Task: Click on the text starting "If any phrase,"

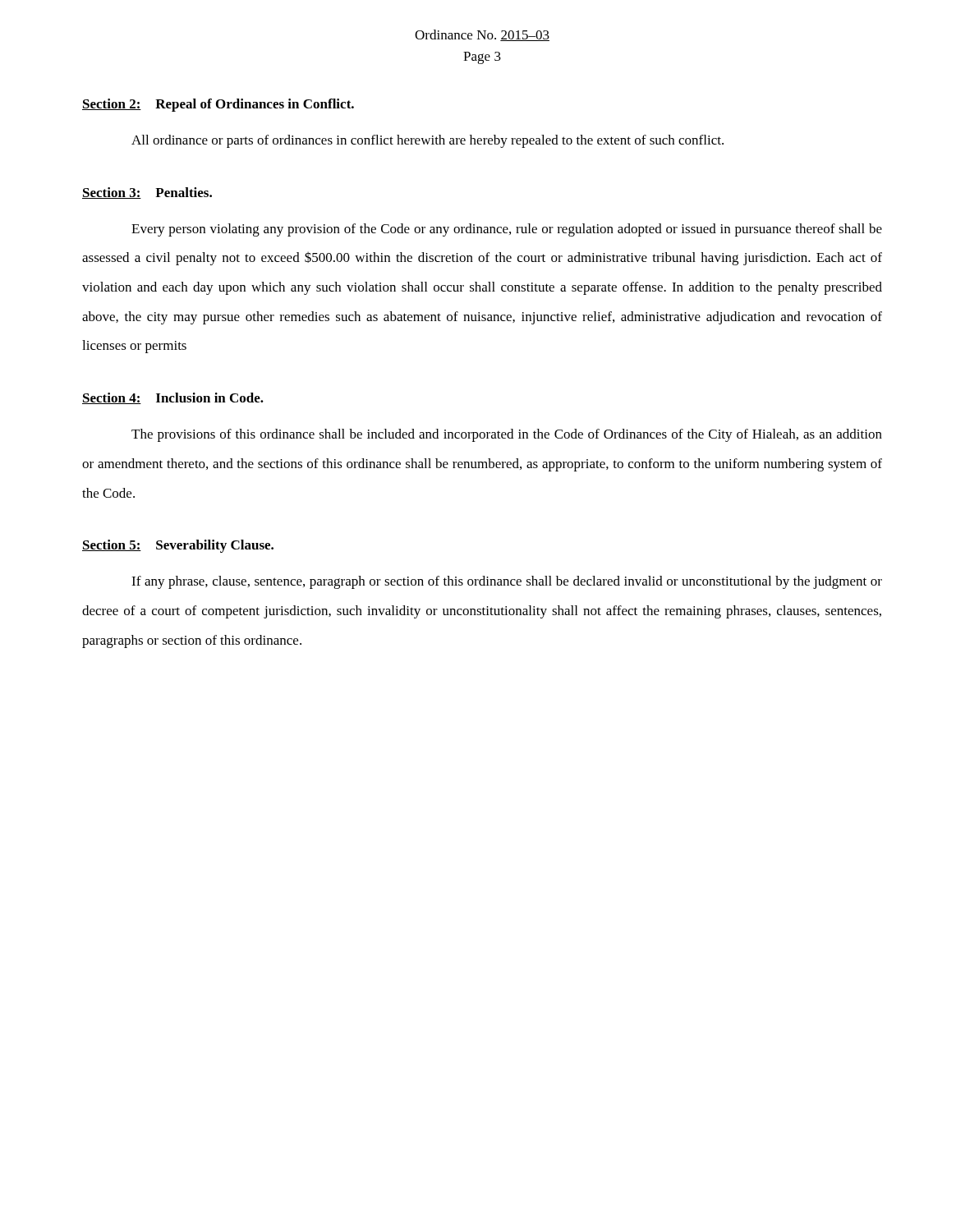Action: coord(482,611)
